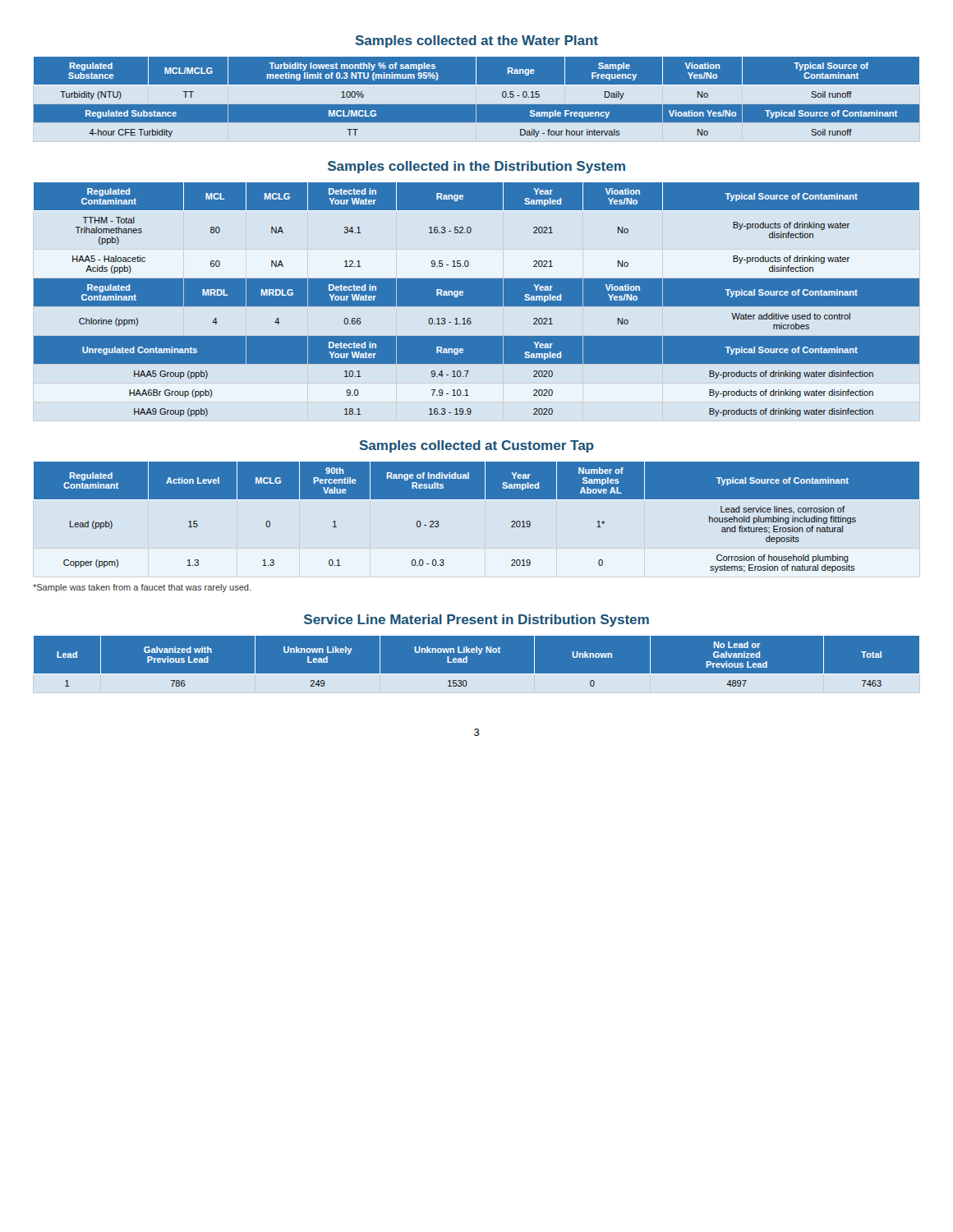Screen dimensions: 1232x953
Task: Click where it says "Samples collected at the Water Plant"
Action: (x=476, y=41)
